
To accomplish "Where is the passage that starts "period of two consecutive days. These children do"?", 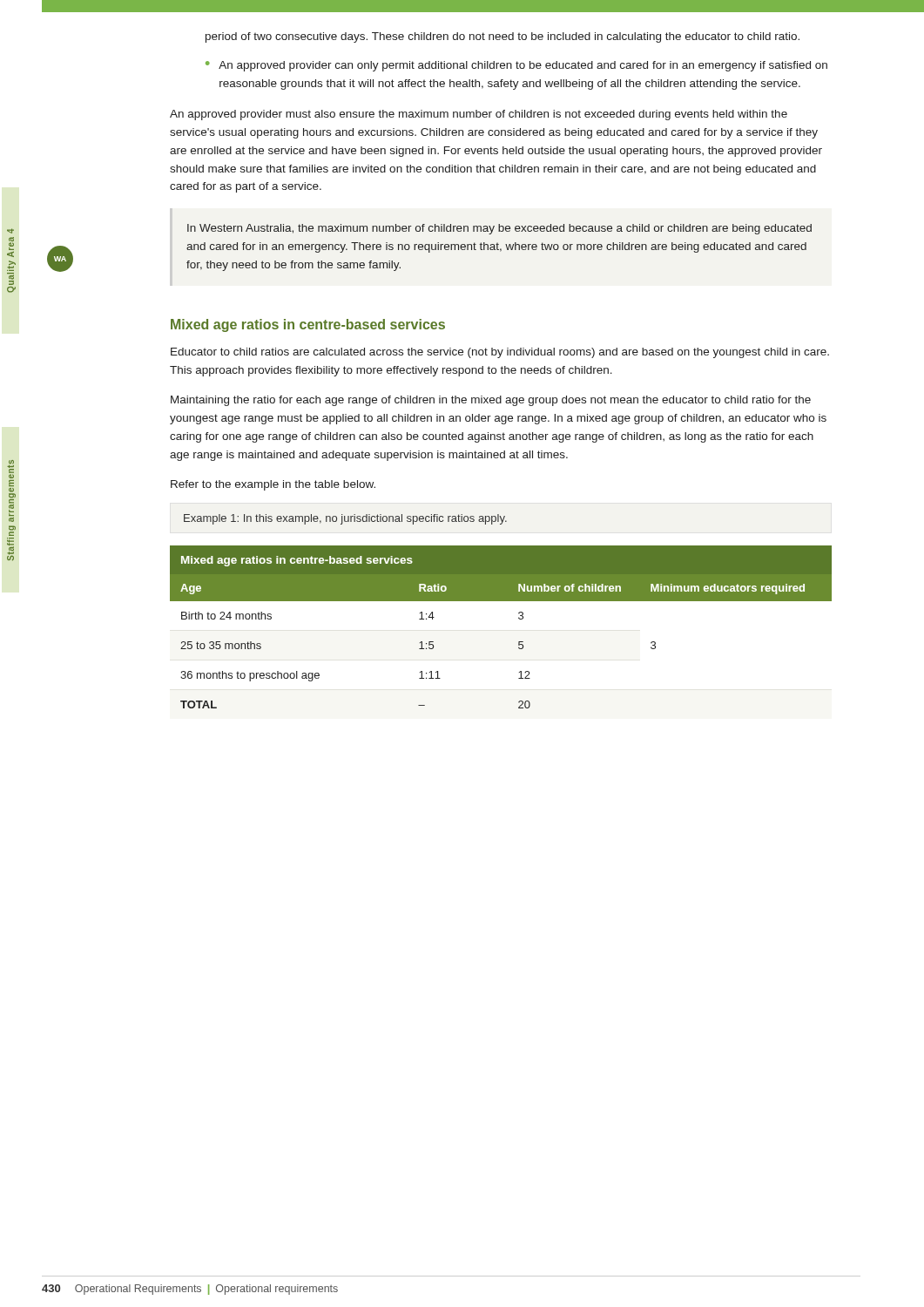I will (x=503, y=36).
